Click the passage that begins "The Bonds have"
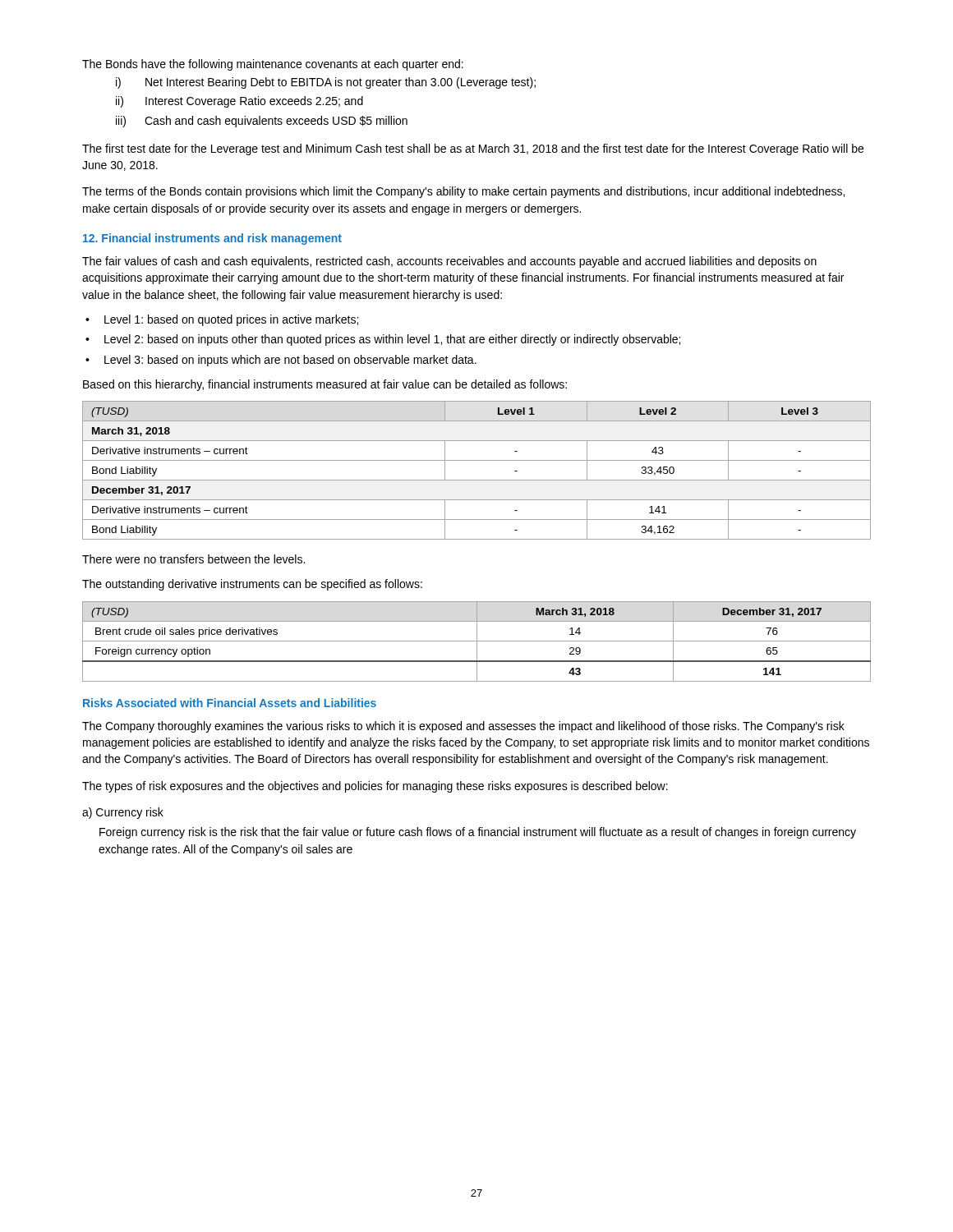This screenshot has width=953, height=1232. point(273,64)
